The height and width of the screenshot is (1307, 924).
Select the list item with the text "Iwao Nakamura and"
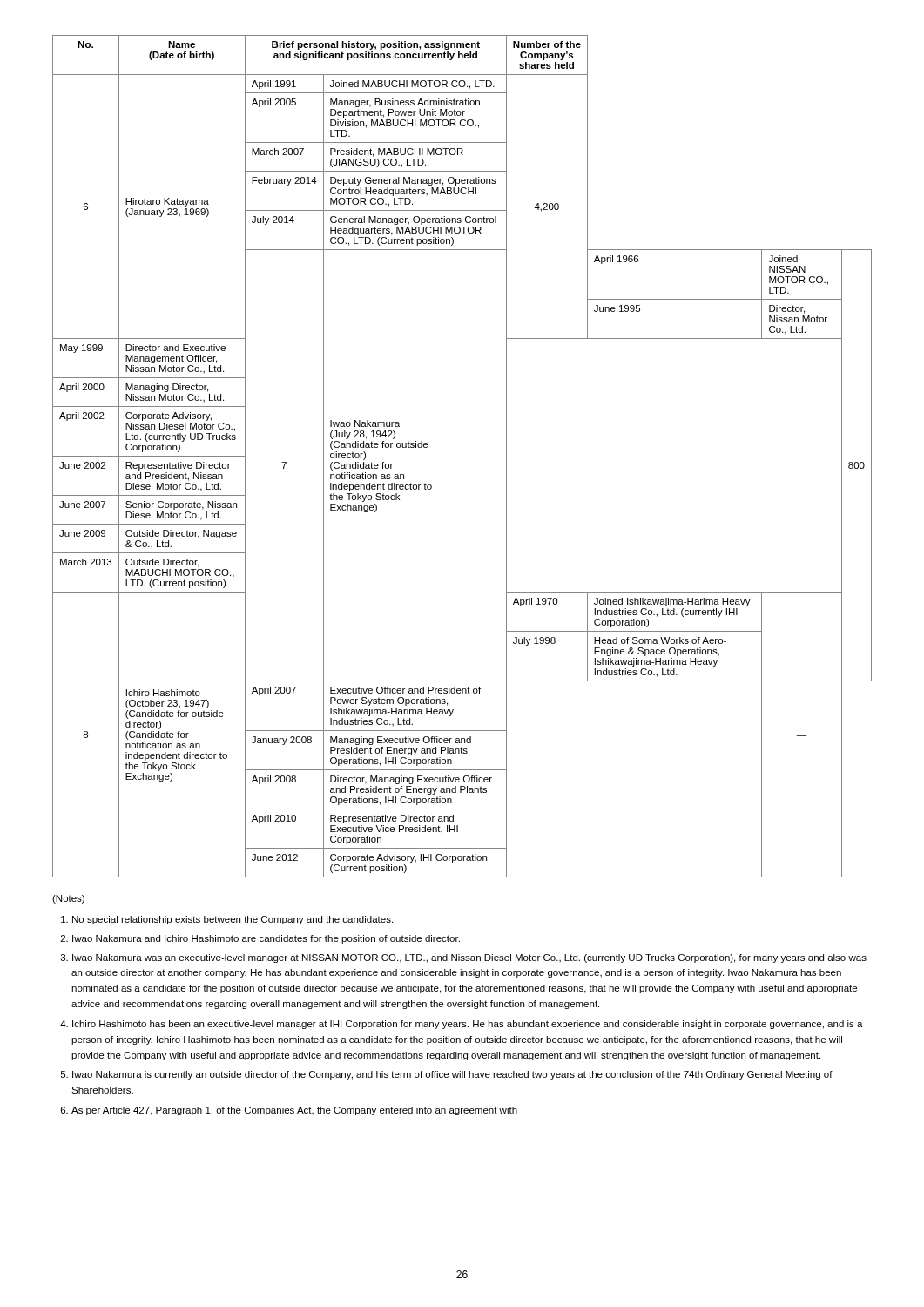coord(266,938)
